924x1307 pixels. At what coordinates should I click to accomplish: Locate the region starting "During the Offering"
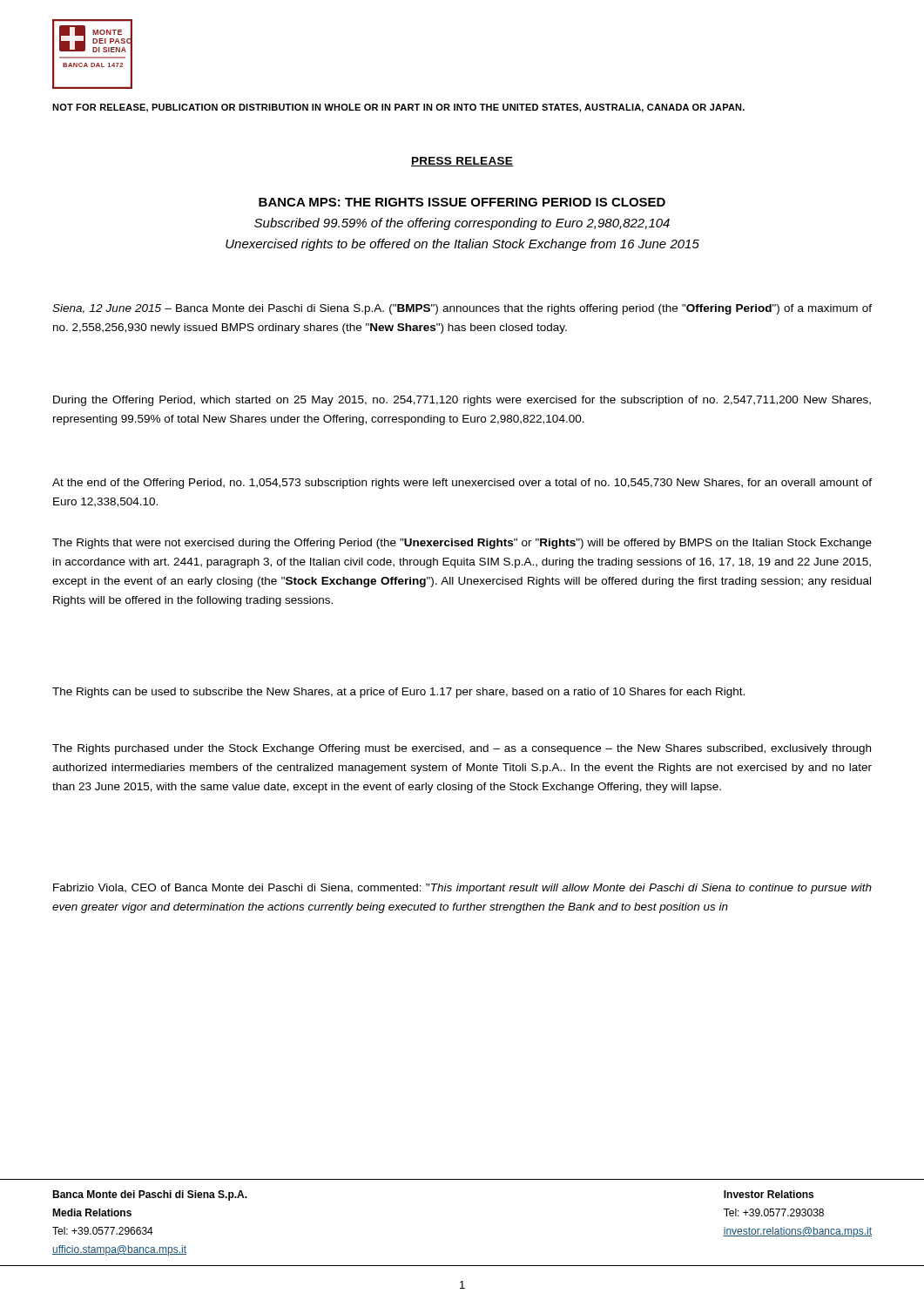(x=462, y=409)
